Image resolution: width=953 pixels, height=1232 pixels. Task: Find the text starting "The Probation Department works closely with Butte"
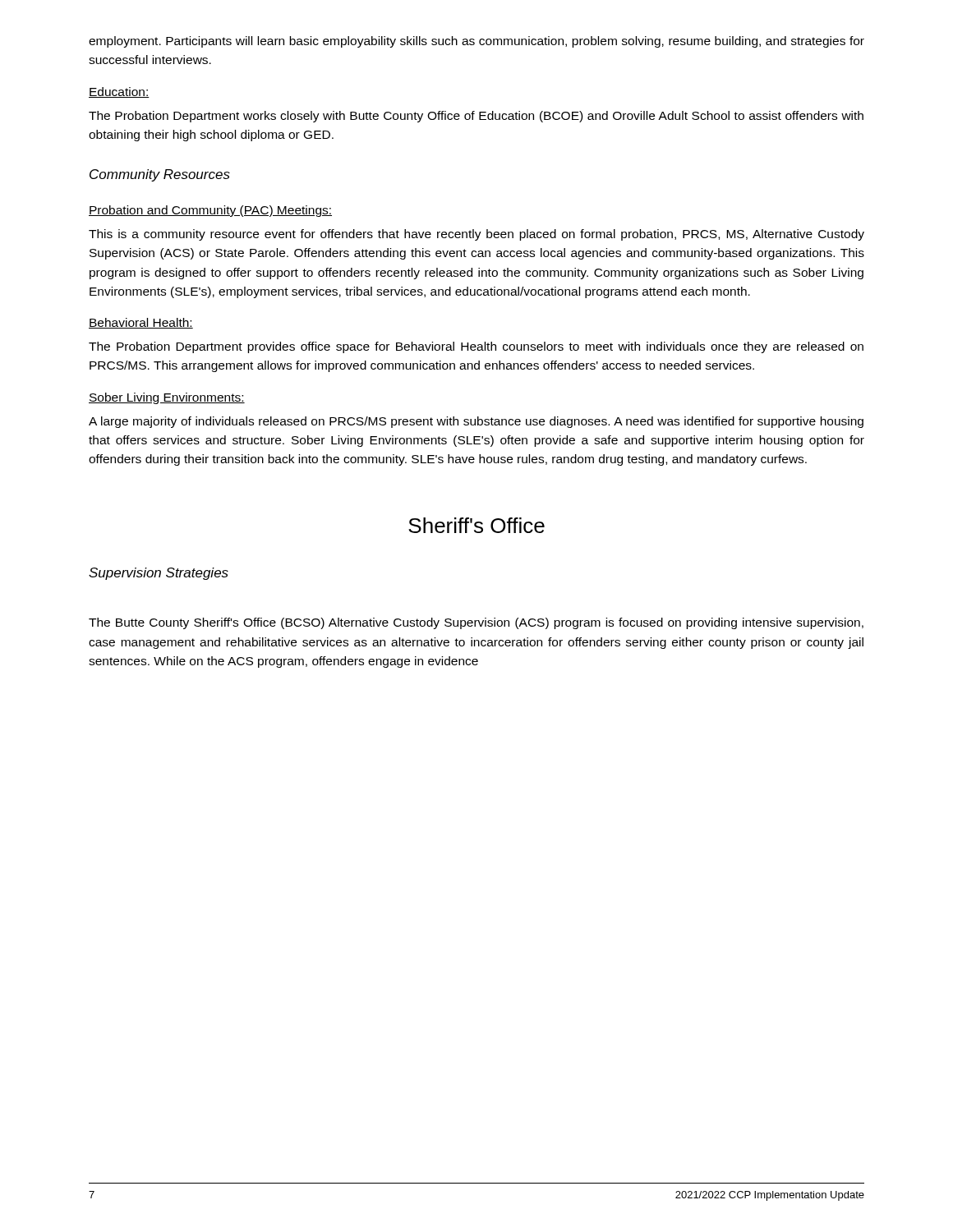476,125
